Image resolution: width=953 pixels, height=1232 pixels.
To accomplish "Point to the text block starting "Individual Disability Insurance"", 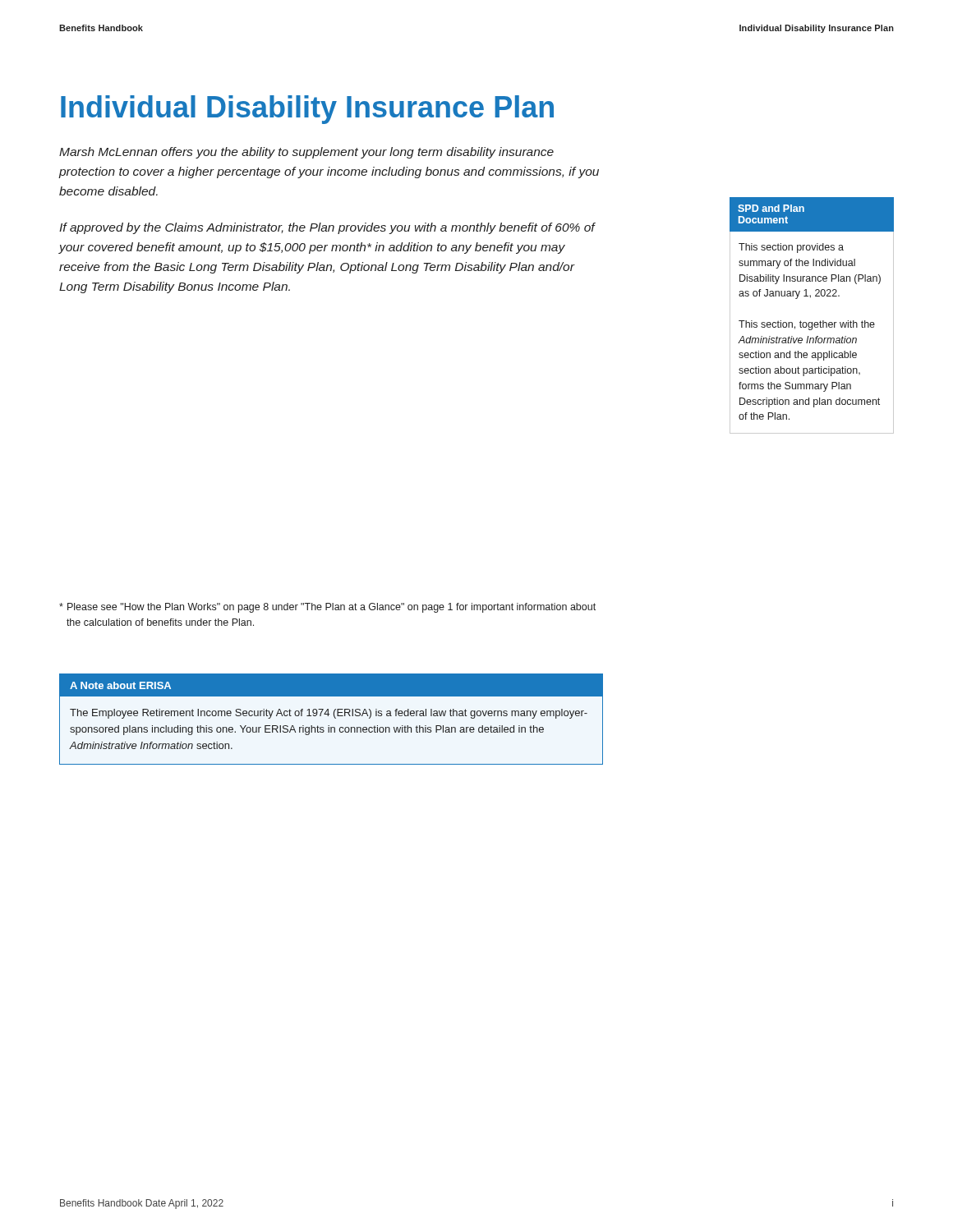I will [307, 107].
